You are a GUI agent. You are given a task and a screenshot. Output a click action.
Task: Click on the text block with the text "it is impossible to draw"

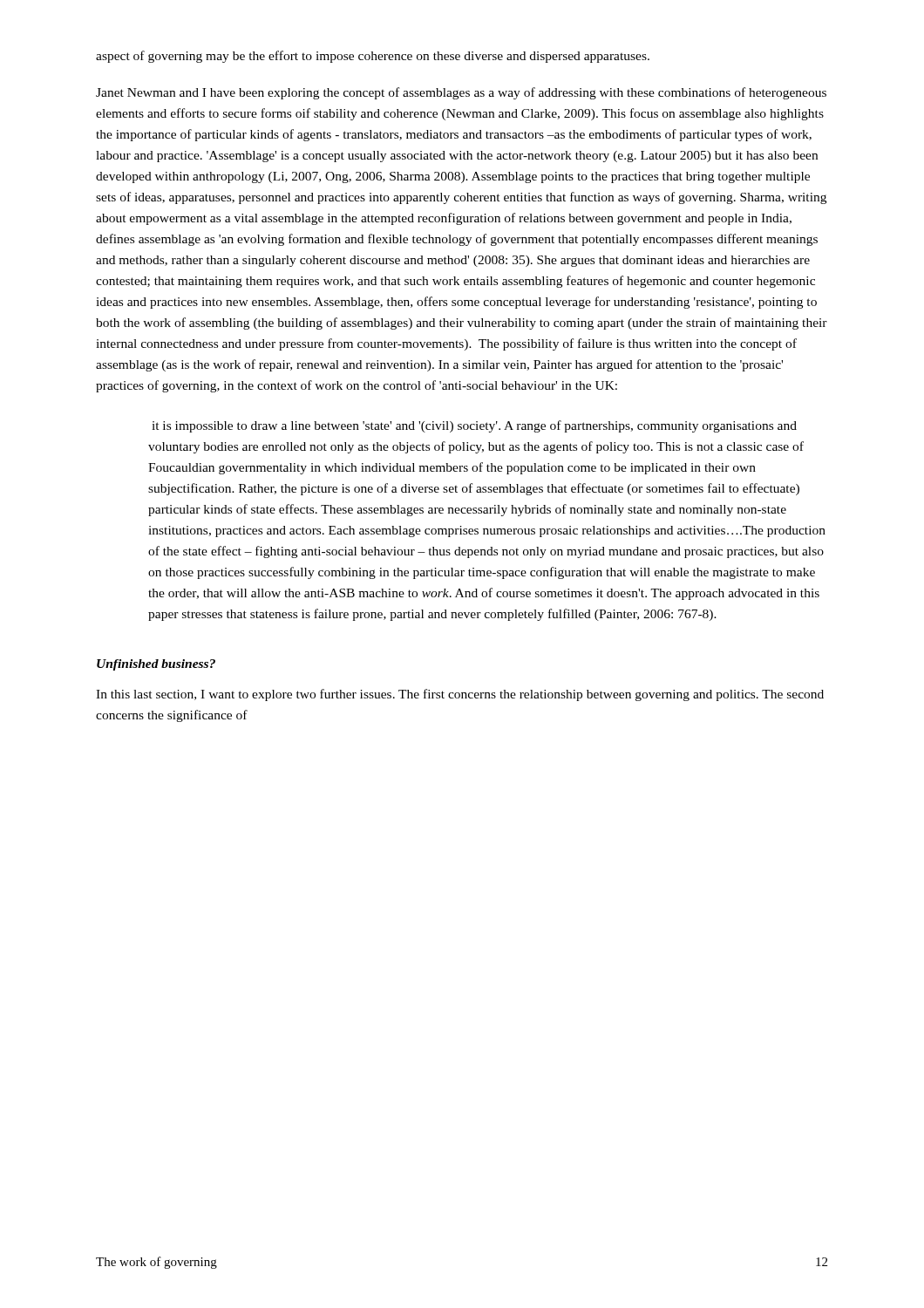[487, 520]
